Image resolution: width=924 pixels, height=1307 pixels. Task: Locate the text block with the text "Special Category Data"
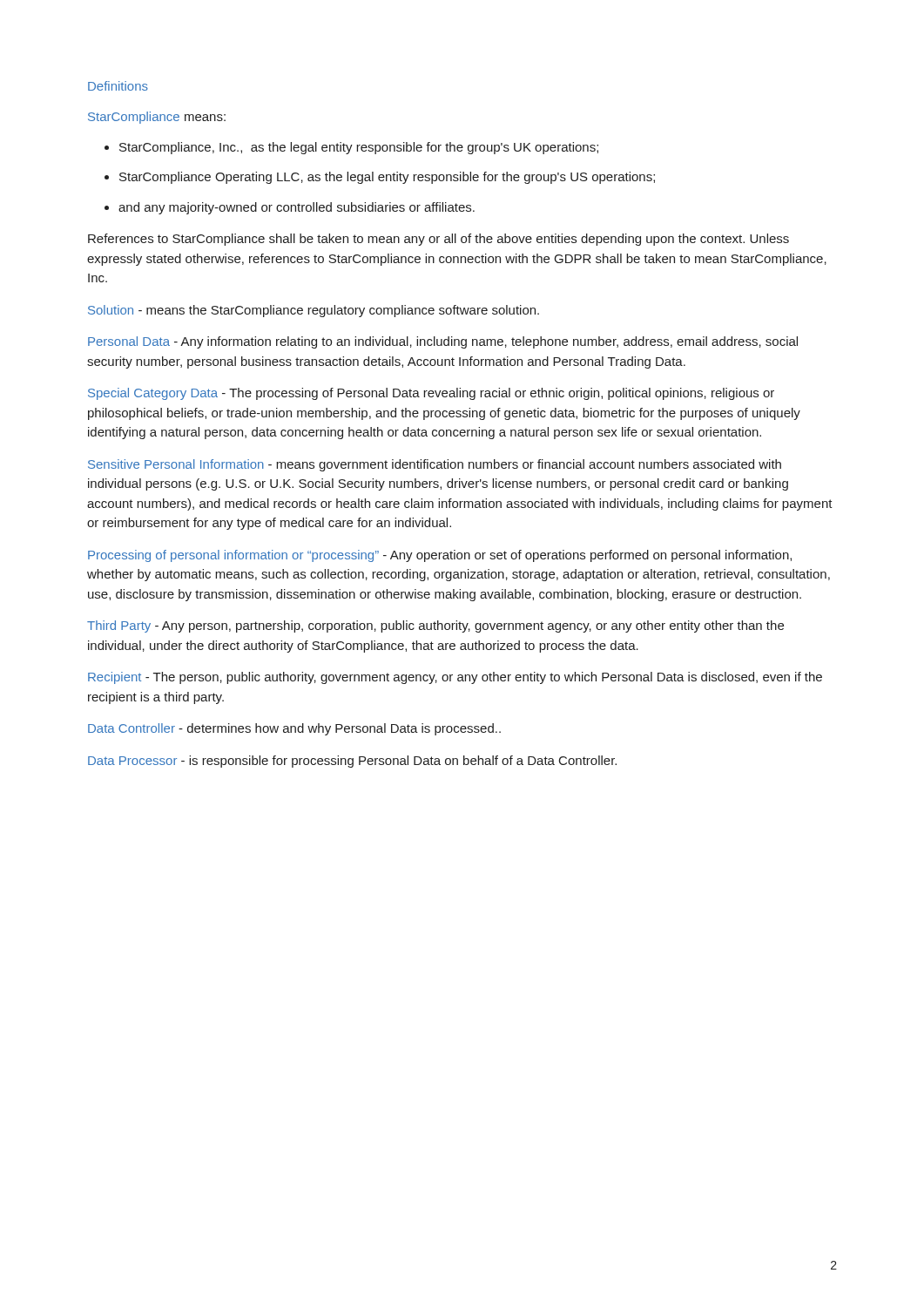click(x=444, y=412)
